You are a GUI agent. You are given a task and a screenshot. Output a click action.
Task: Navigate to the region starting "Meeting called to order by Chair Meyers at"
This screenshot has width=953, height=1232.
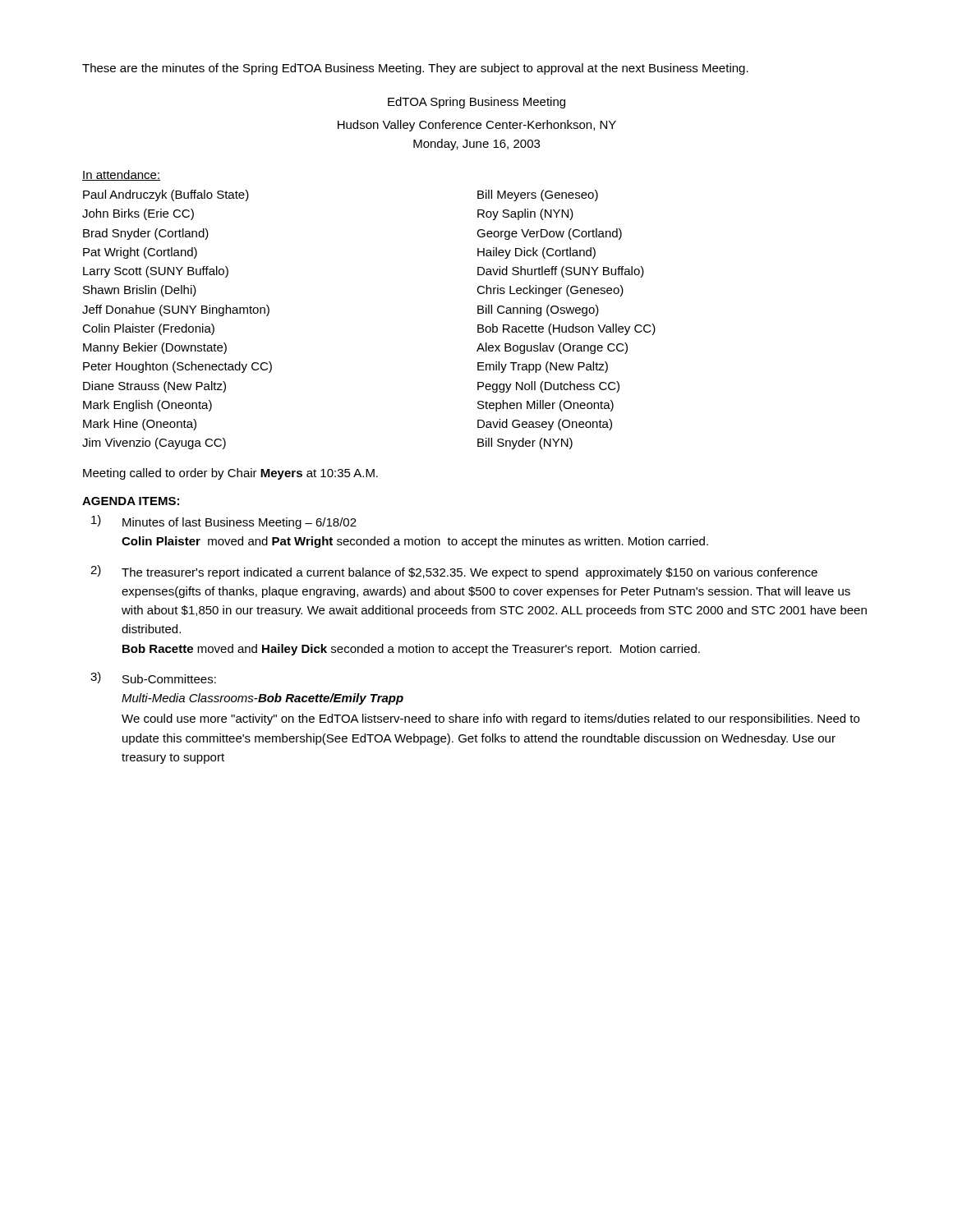230,472
